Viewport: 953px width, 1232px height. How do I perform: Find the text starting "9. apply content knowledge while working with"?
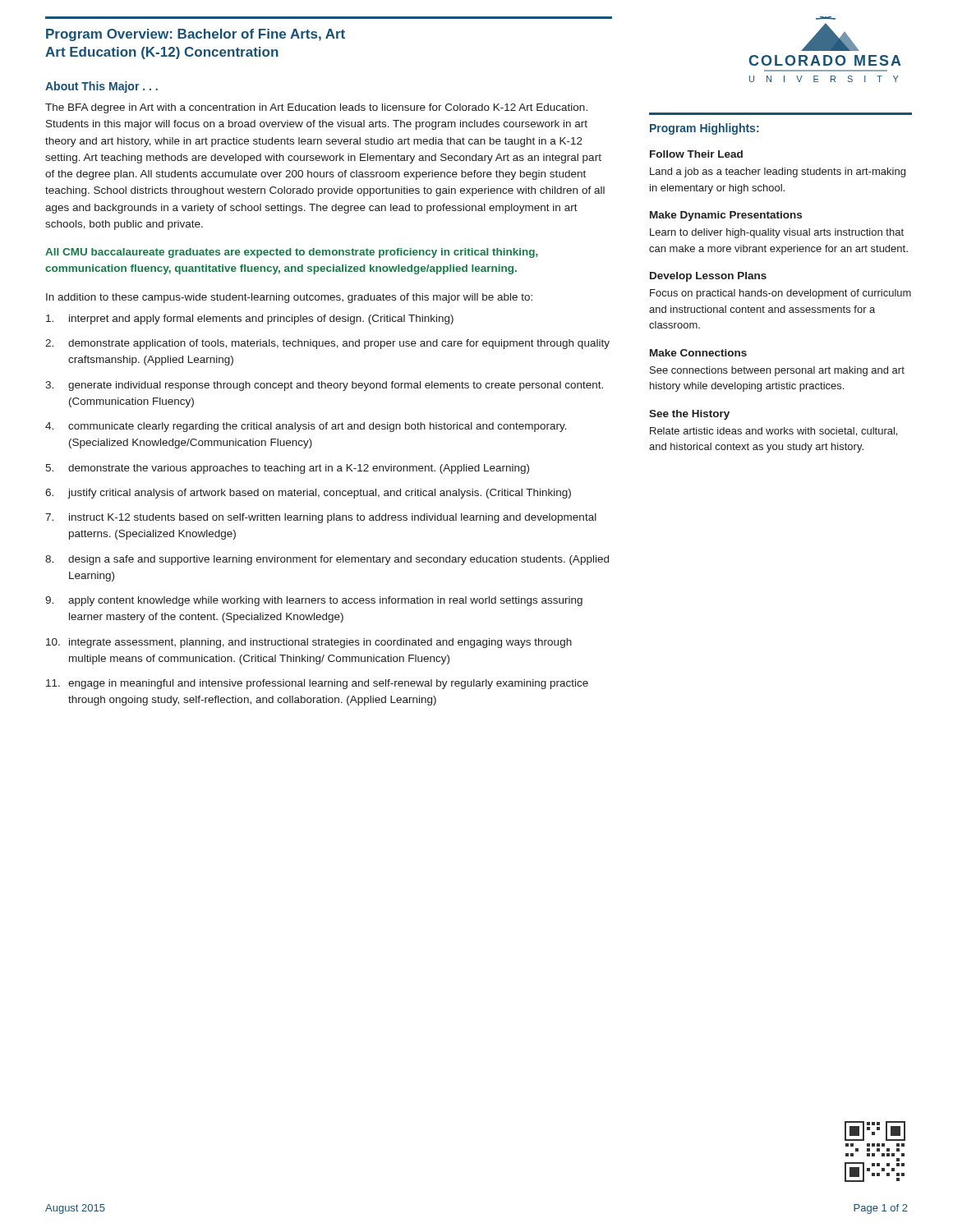click(329, 609)
